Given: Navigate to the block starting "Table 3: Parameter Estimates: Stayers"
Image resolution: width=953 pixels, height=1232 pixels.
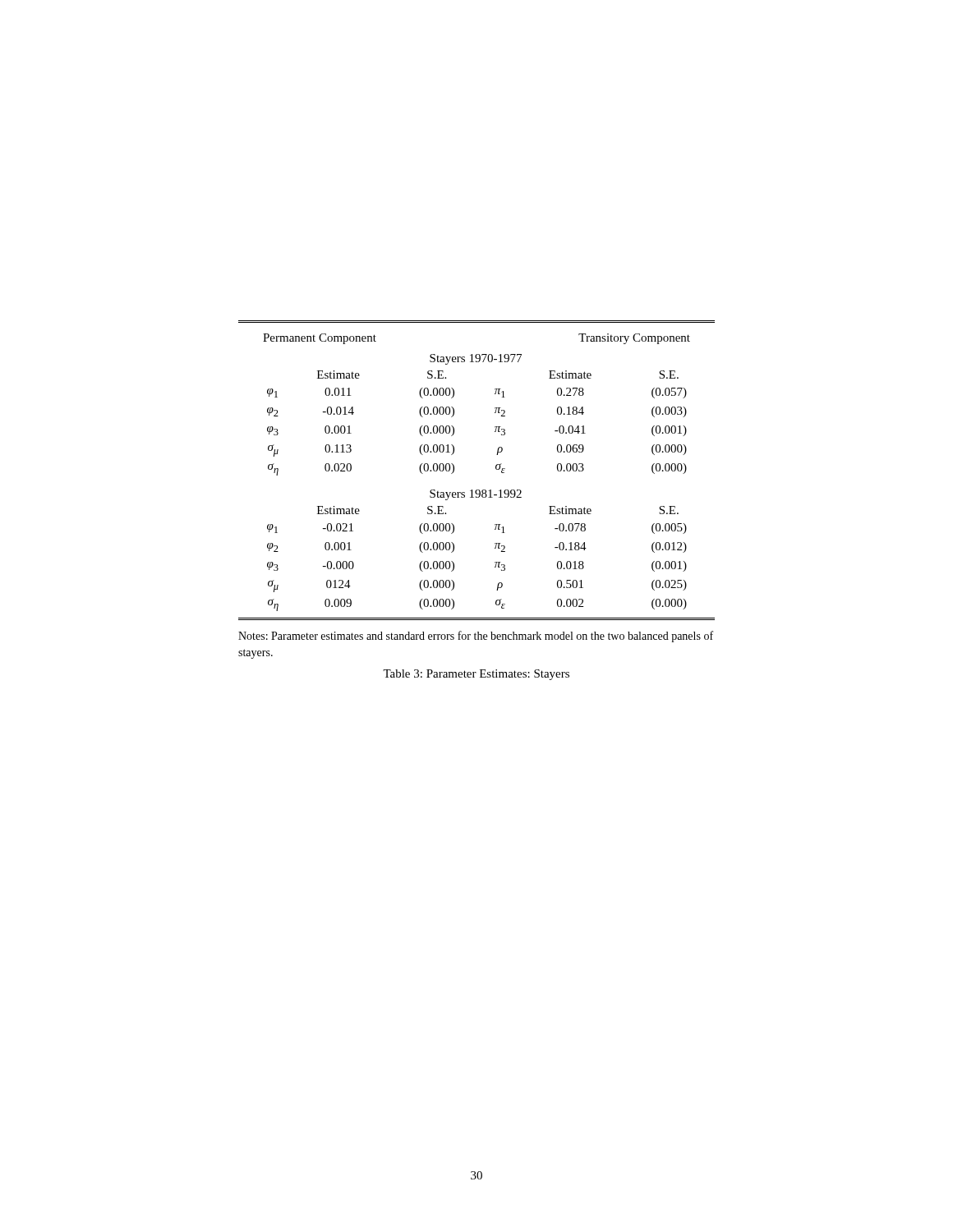Looking at the screenshot, I should (x=476, y=674).
